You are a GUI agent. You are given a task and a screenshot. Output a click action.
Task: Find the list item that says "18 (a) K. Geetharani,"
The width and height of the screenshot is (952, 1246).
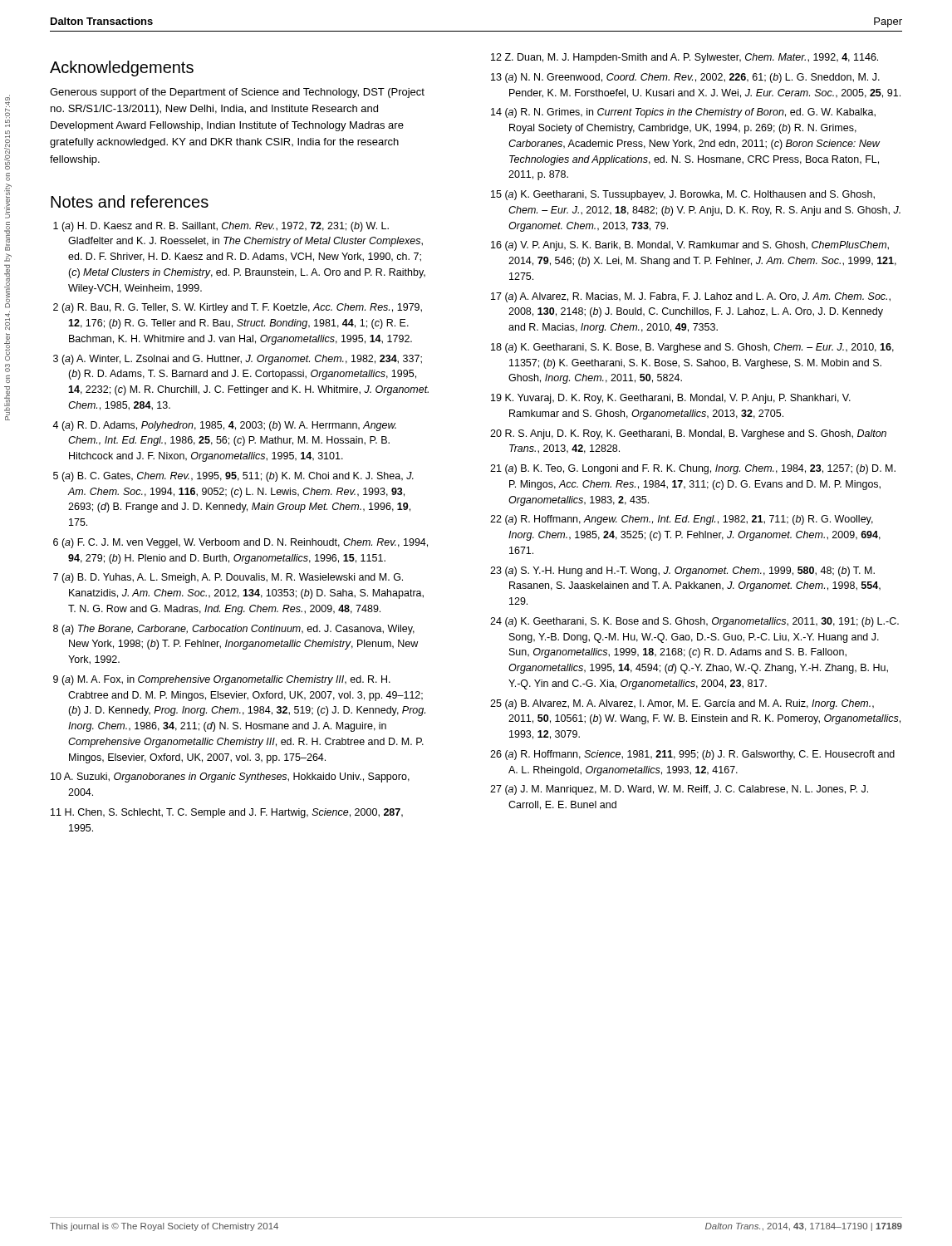coord(692,363)
